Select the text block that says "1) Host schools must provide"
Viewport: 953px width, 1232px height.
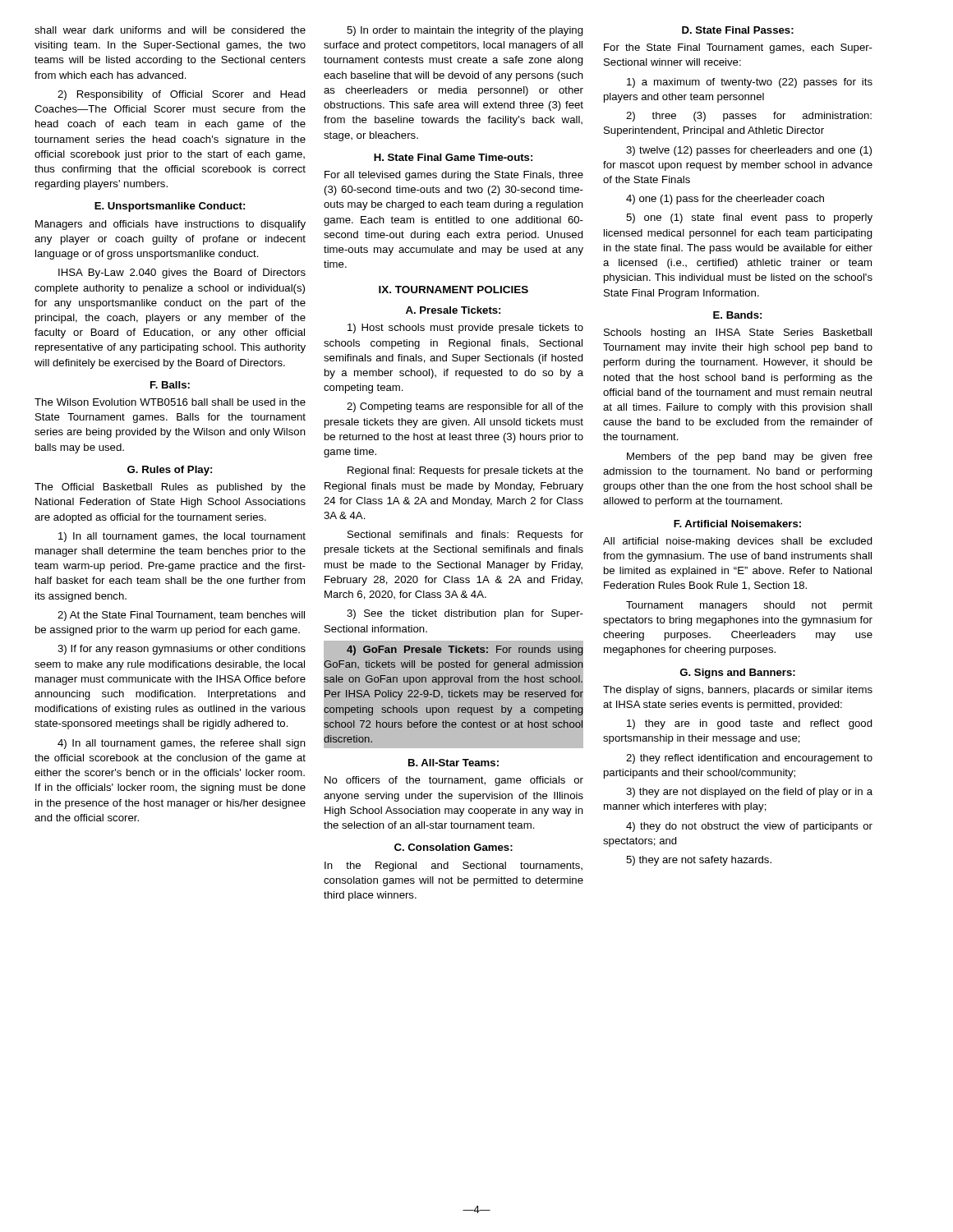coord(454,478)
